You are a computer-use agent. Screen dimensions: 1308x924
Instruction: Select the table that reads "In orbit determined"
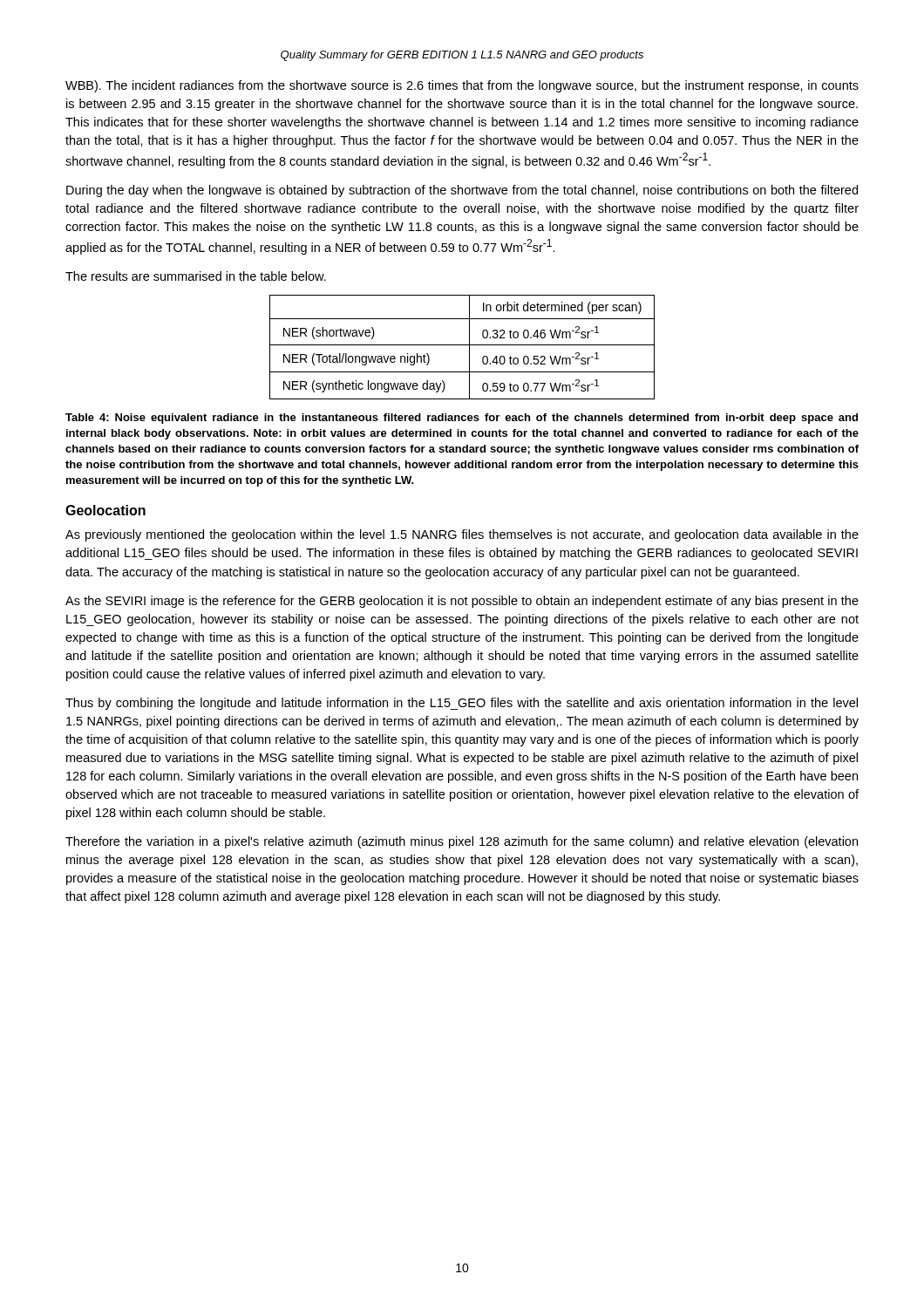tap(462, 347)
